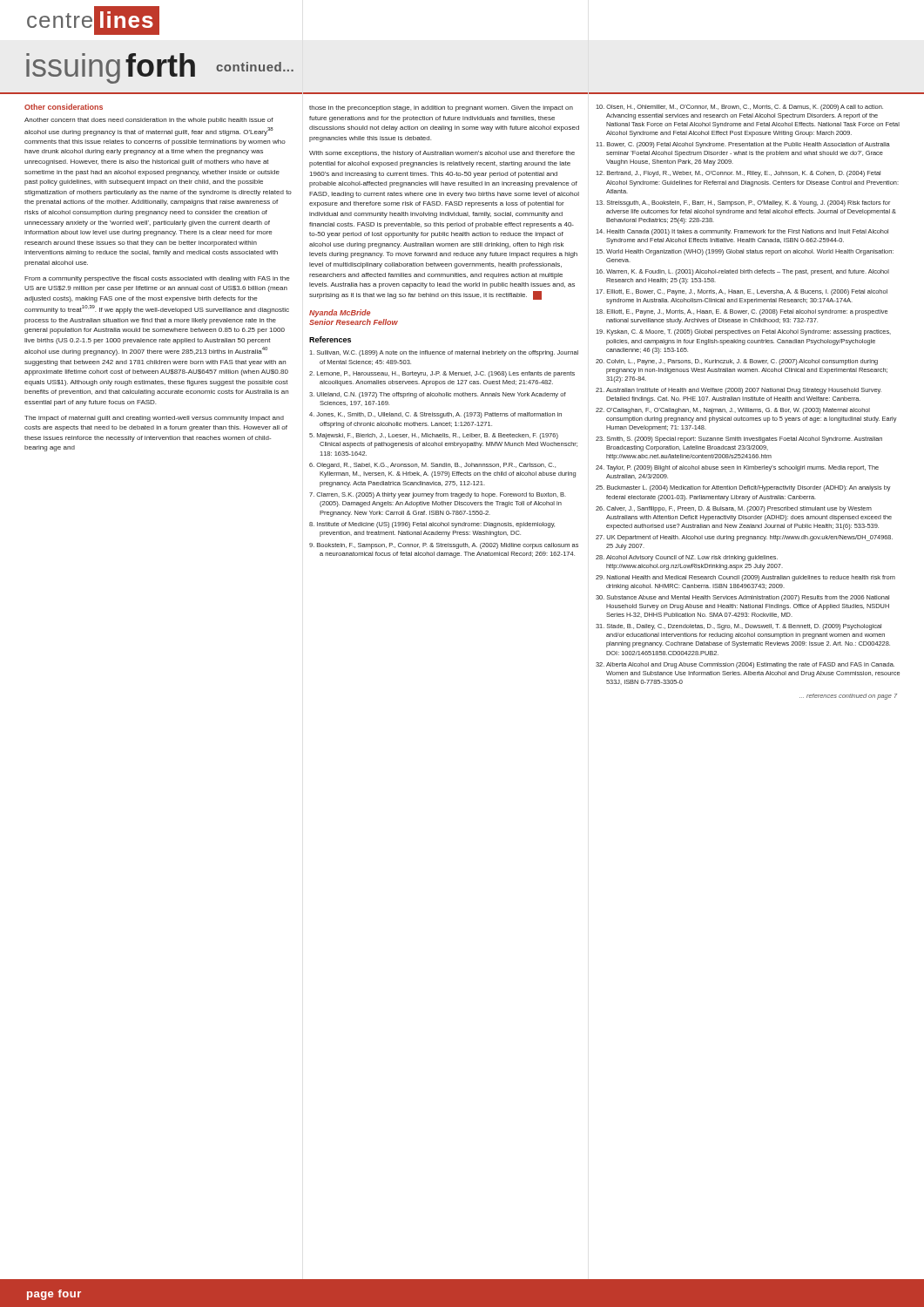Click on the element starting "13. Streissguth, A., Bookstein, F., Barr, H.,"
Viewport: 924px width, 1307px height.
pos(746,211)
